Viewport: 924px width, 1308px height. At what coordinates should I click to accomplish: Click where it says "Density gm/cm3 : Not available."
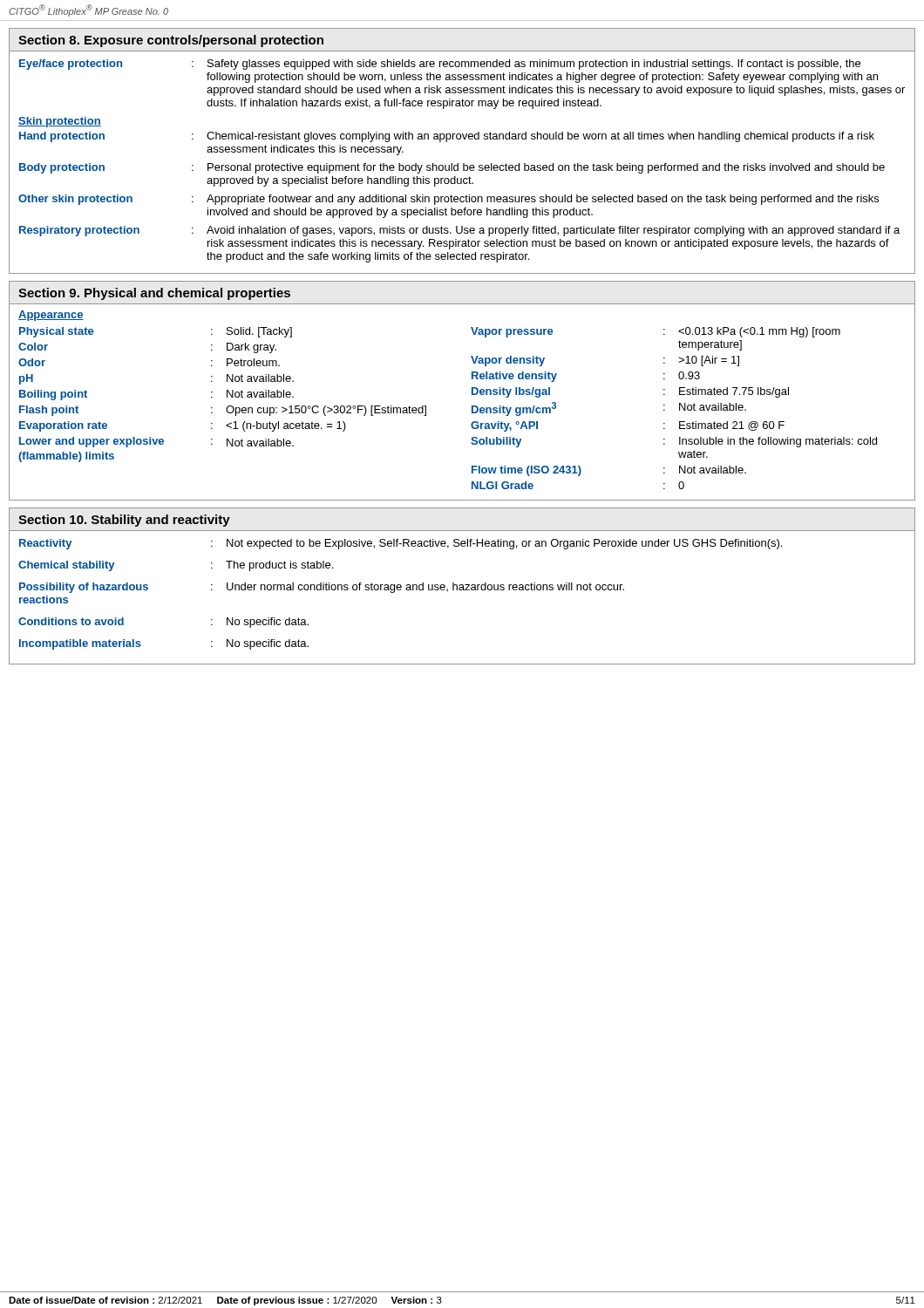point(688,408)
